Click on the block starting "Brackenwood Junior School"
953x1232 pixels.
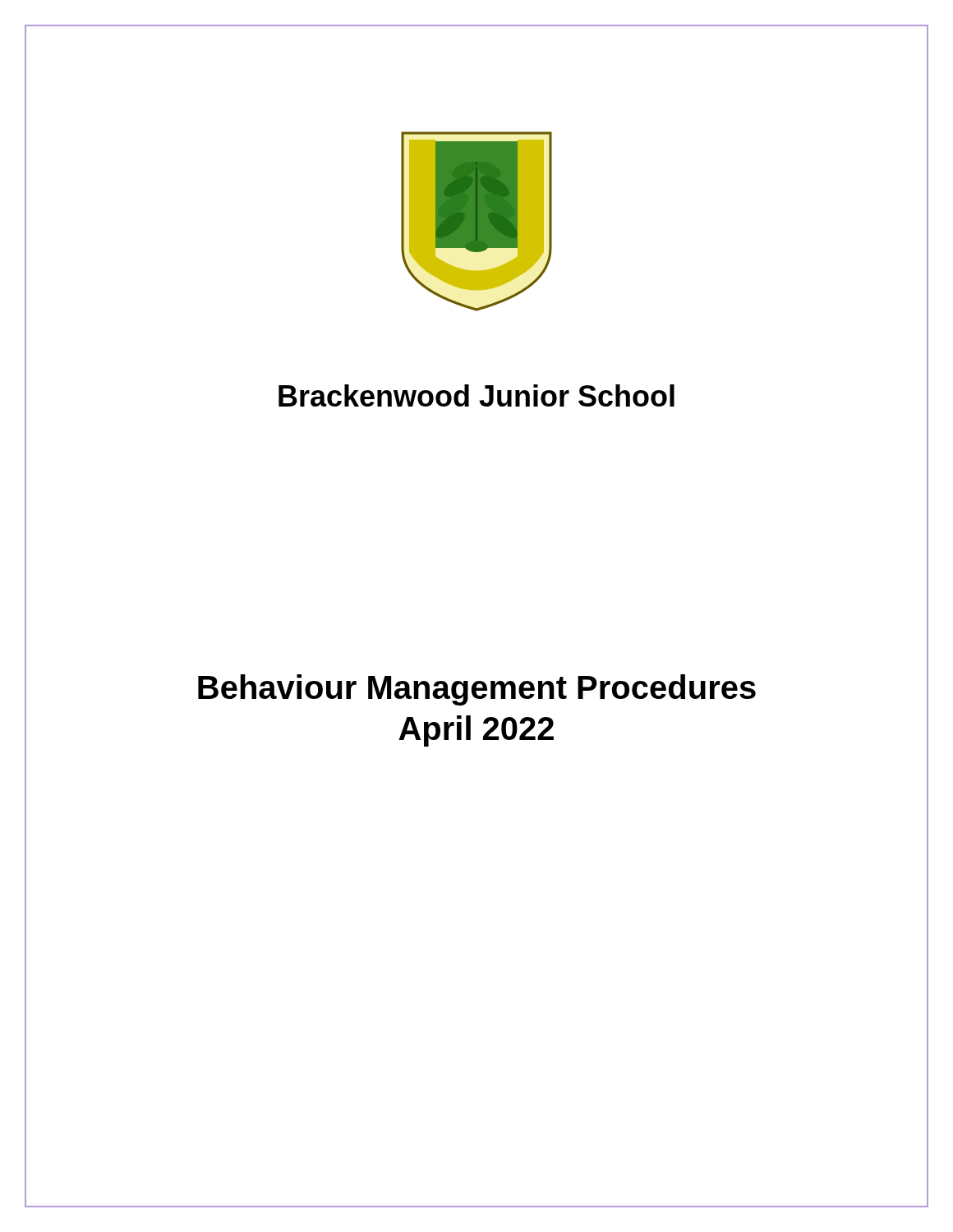(x=476, y=397)
